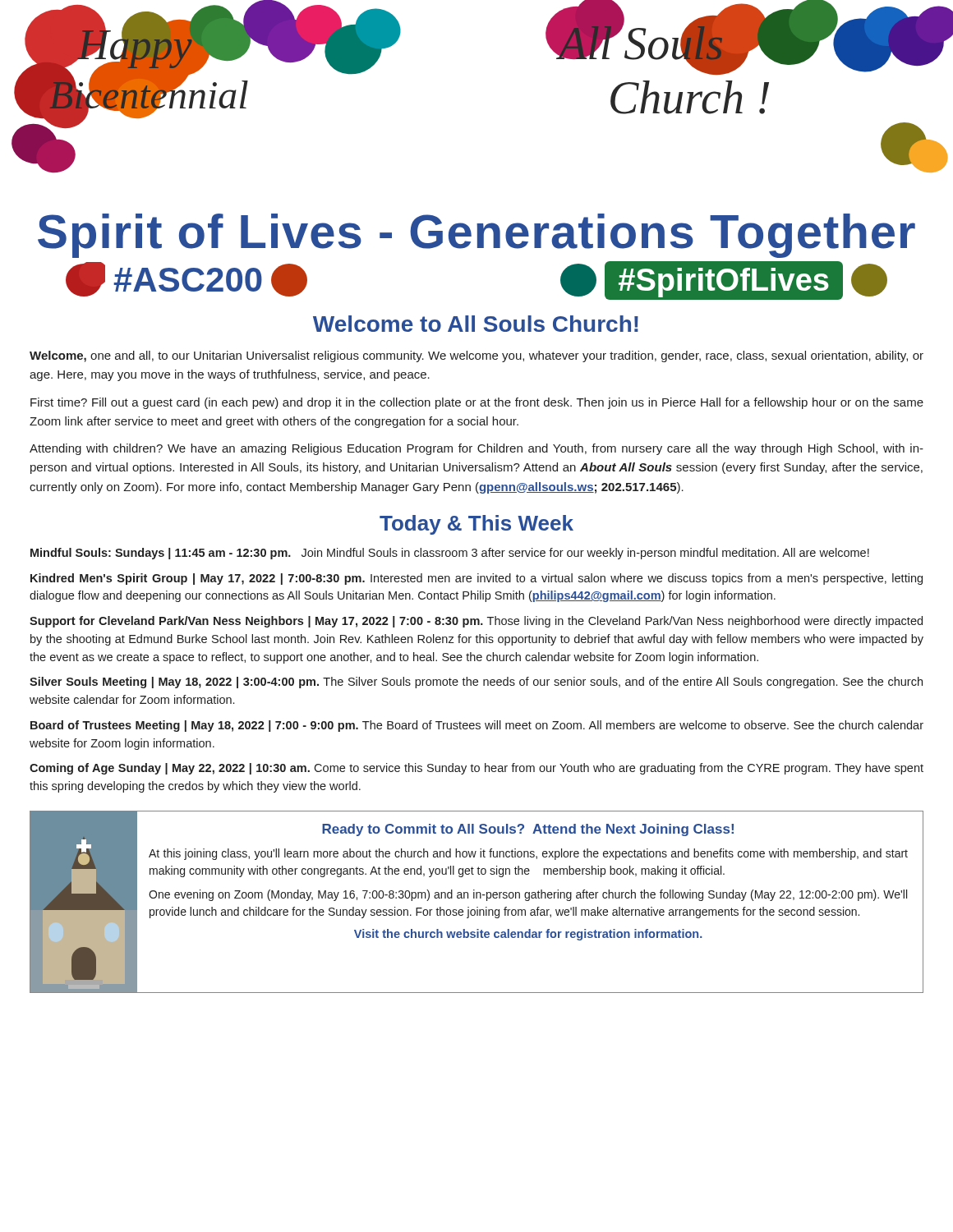Locate the block of text that opens with "Welcome, one and all,"
Screen dimensions: 1232x953
click(x=476, y=365)
